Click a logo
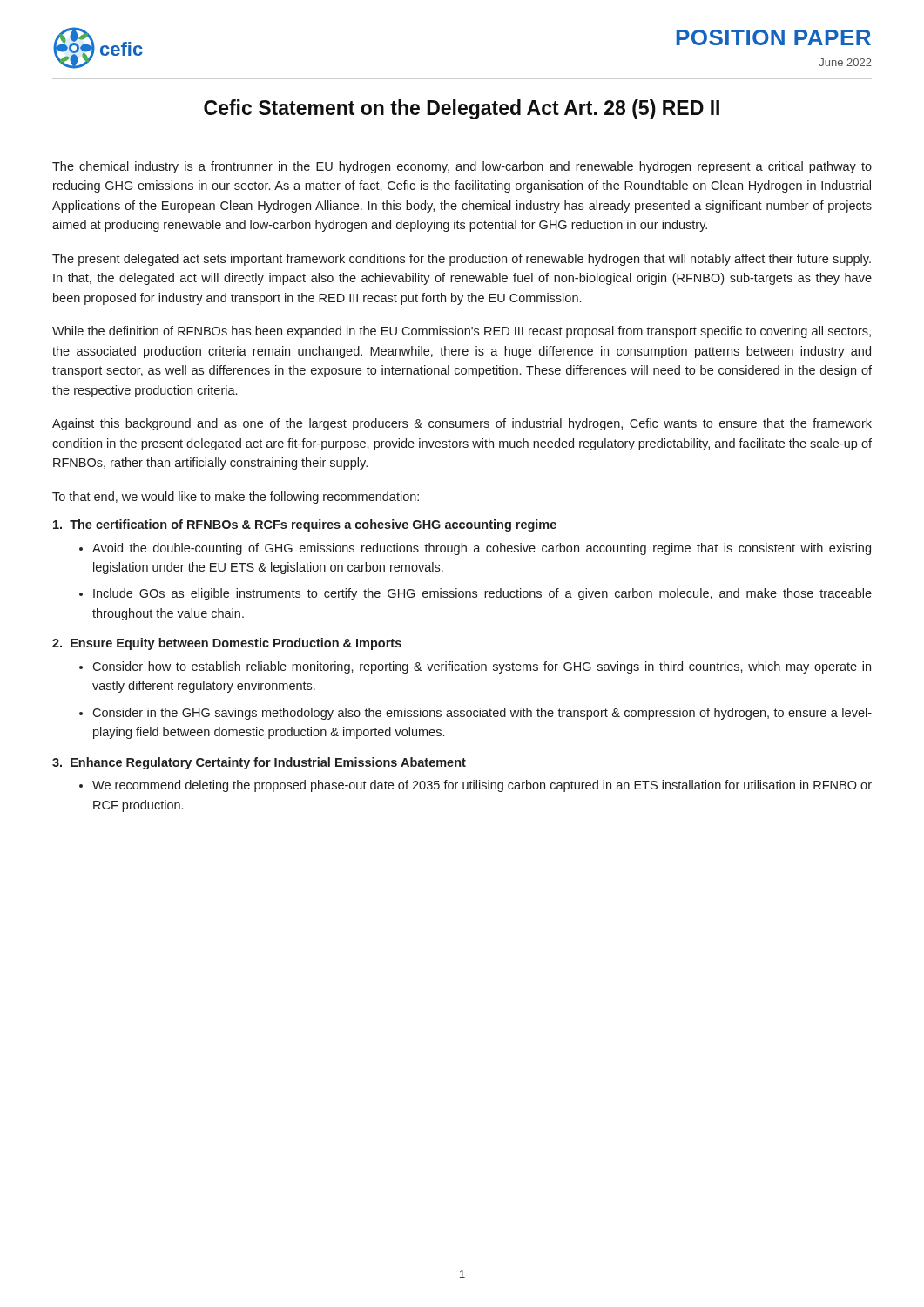Viewport: 924px width, 1307px height. click(100, 50)
